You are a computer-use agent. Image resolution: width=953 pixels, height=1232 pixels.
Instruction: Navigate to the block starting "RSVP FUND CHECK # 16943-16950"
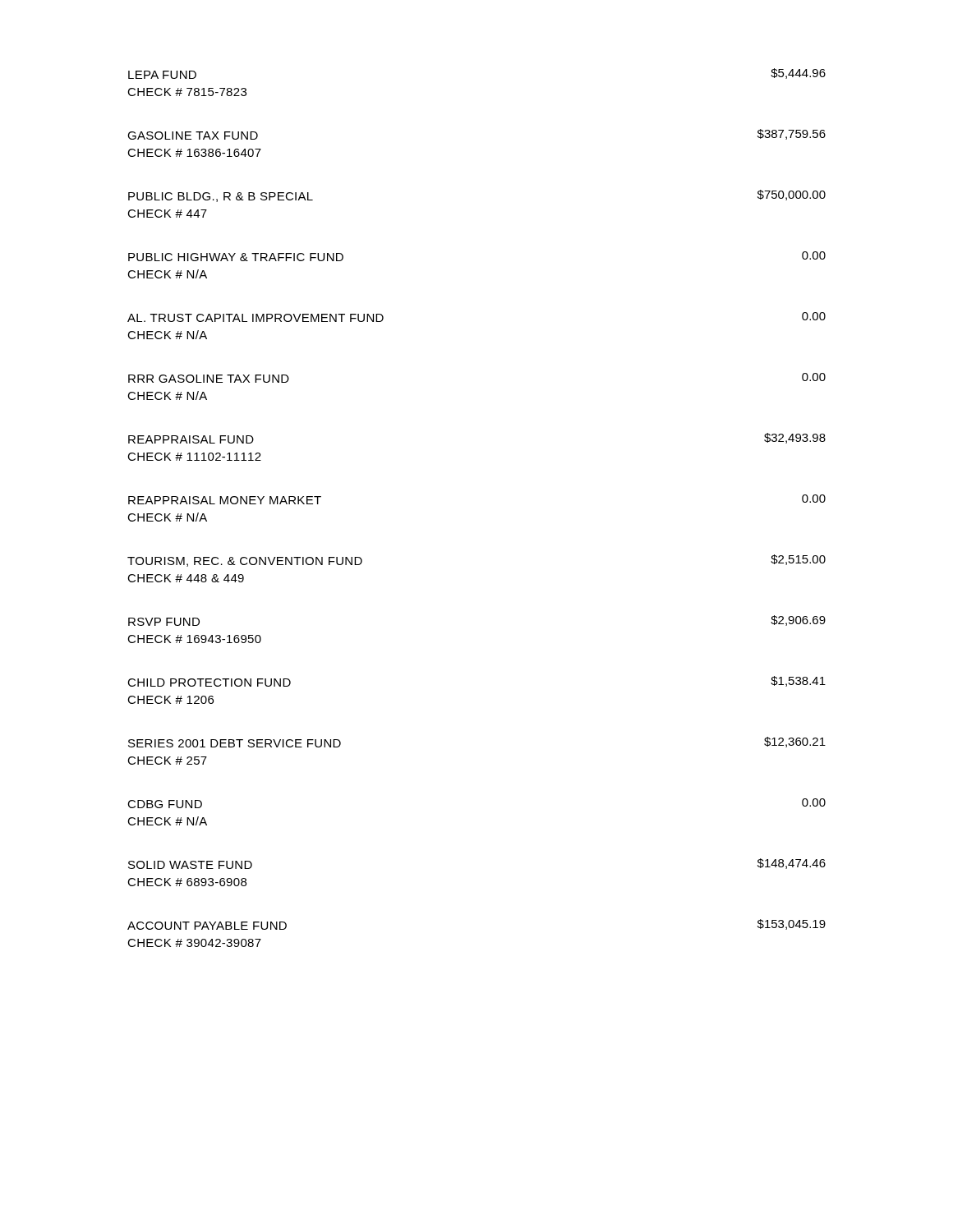(x=169, y=619)
